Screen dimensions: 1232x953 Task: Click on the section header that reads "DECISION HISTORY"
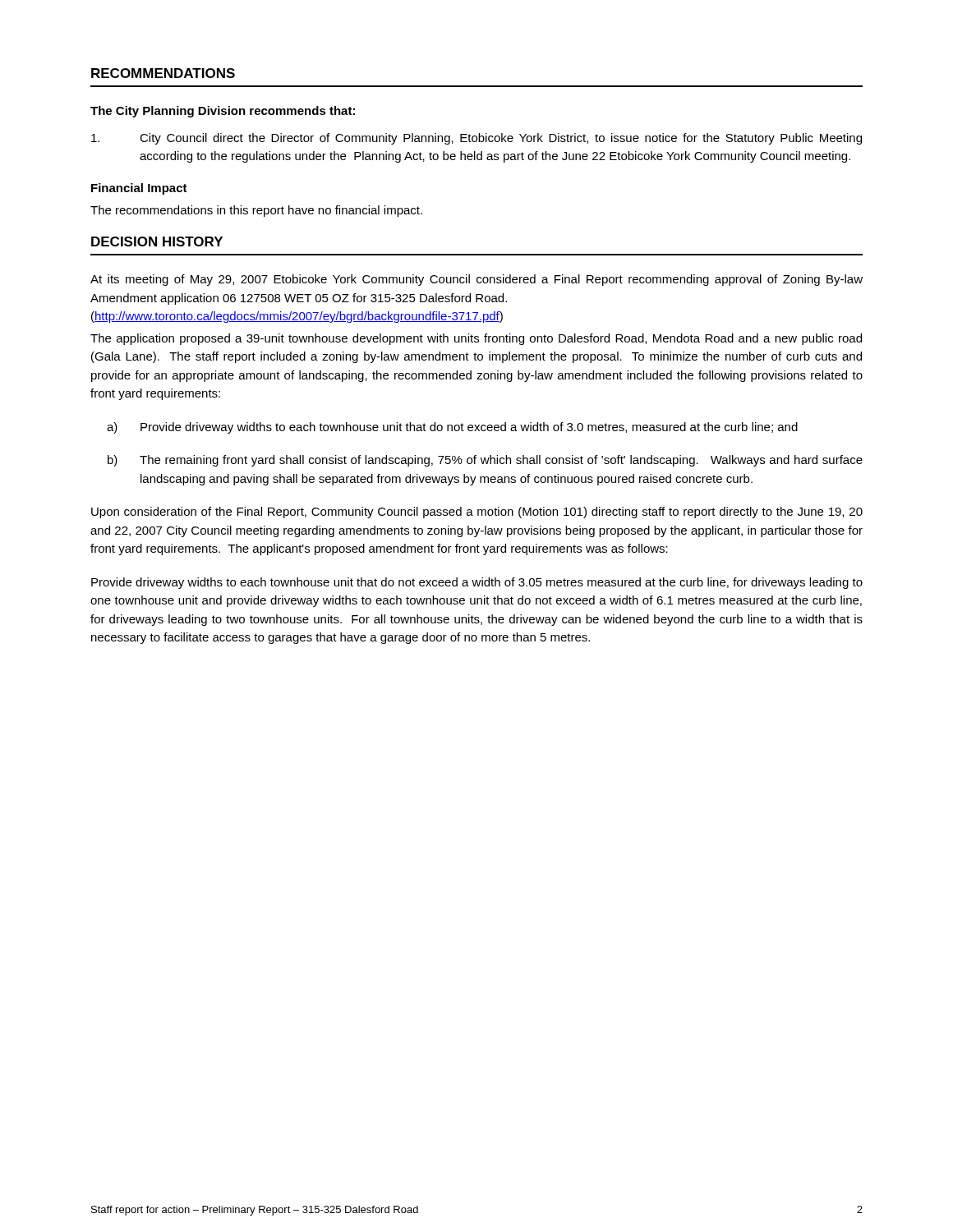476,245
